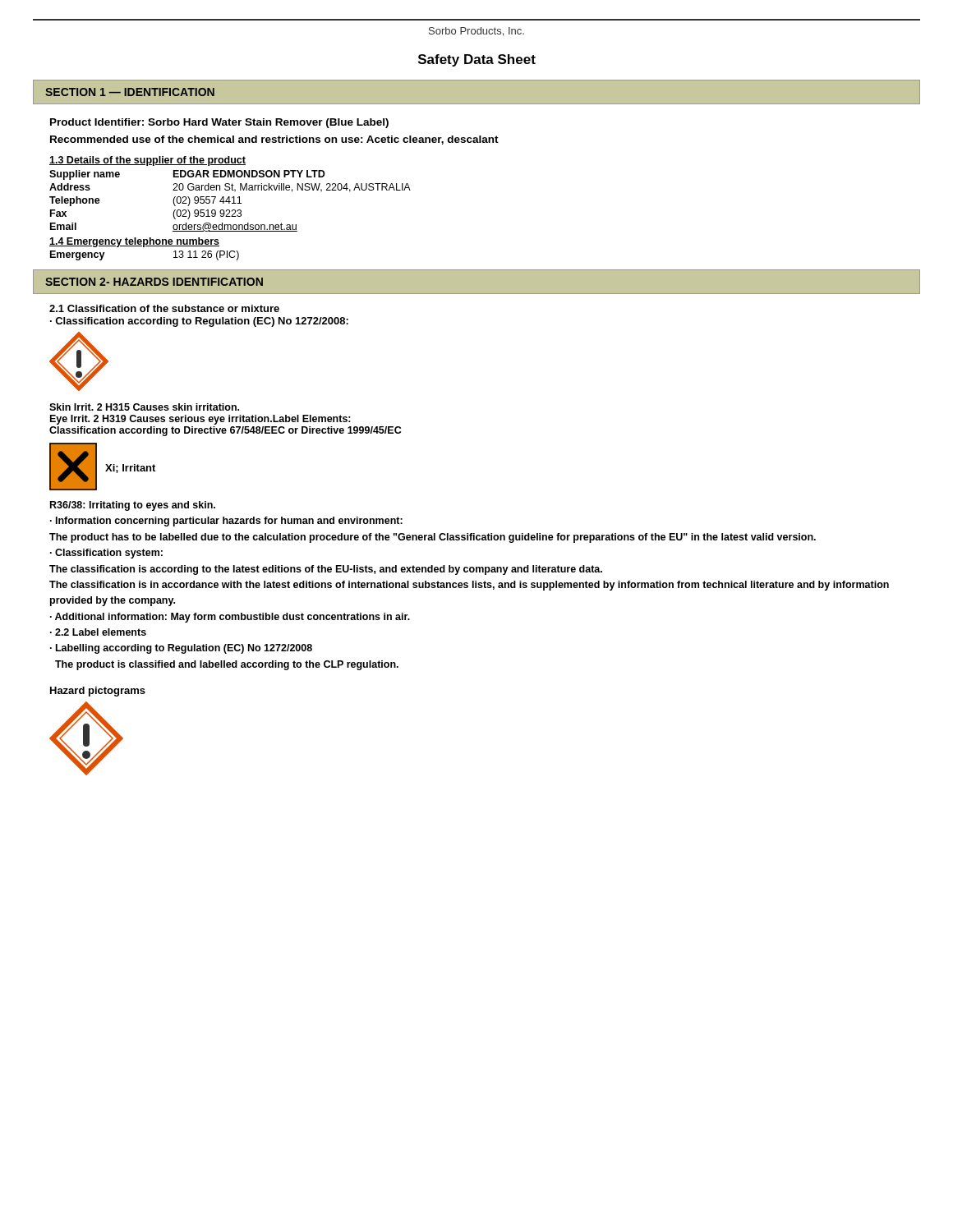The width and height of the screenshot is (953, 1232).
Task: Select the block starting "1 Classification of"
Action: 199,315
